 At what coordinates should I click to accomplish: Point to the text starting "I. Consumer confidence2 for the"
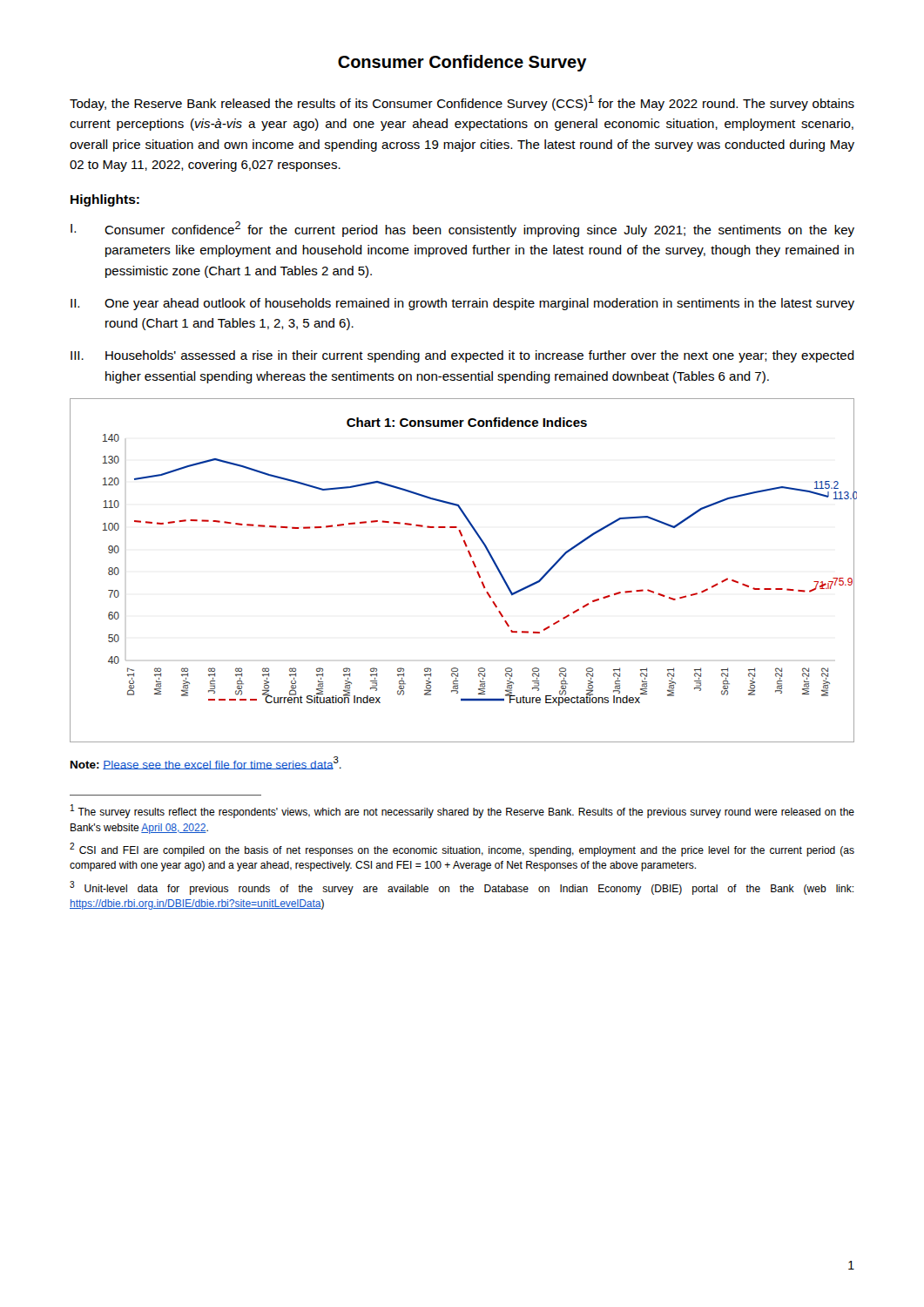(462, 249)
